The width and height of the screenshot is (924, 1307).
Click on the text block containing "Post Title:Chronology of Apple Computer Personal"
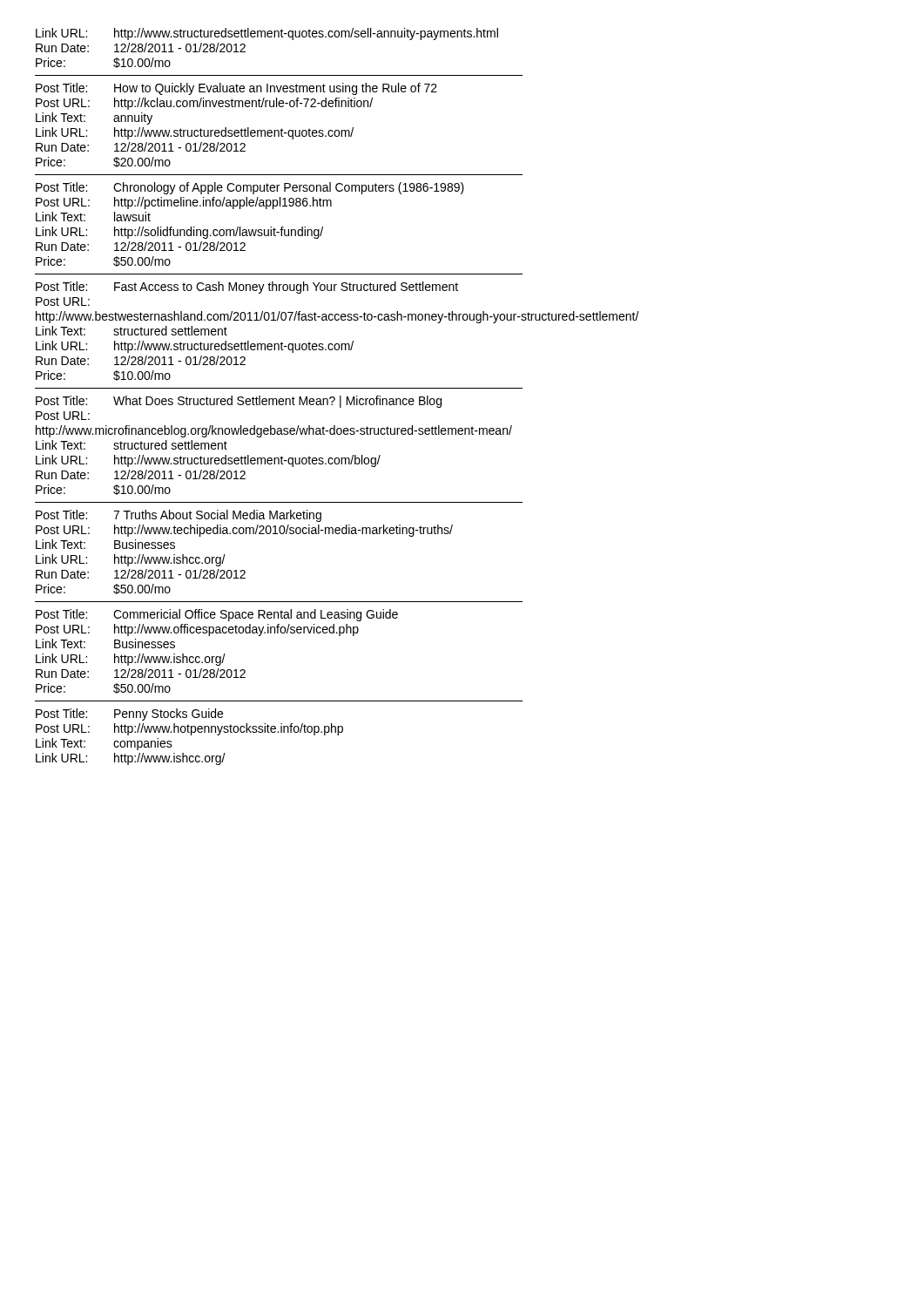pos(250,188)
